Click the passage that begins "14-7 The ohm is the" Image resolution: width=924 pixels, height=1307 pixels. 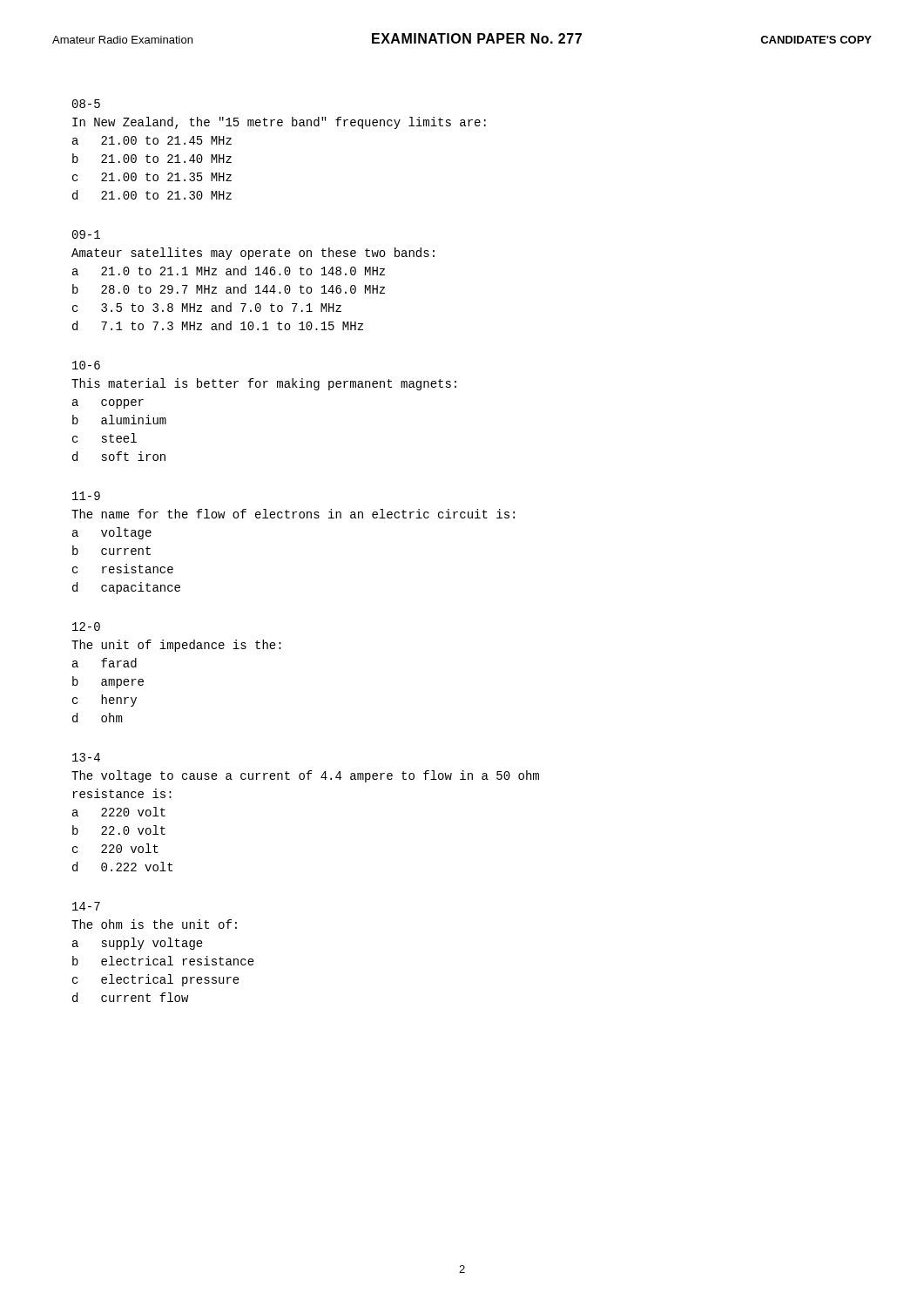click(86, 906)
